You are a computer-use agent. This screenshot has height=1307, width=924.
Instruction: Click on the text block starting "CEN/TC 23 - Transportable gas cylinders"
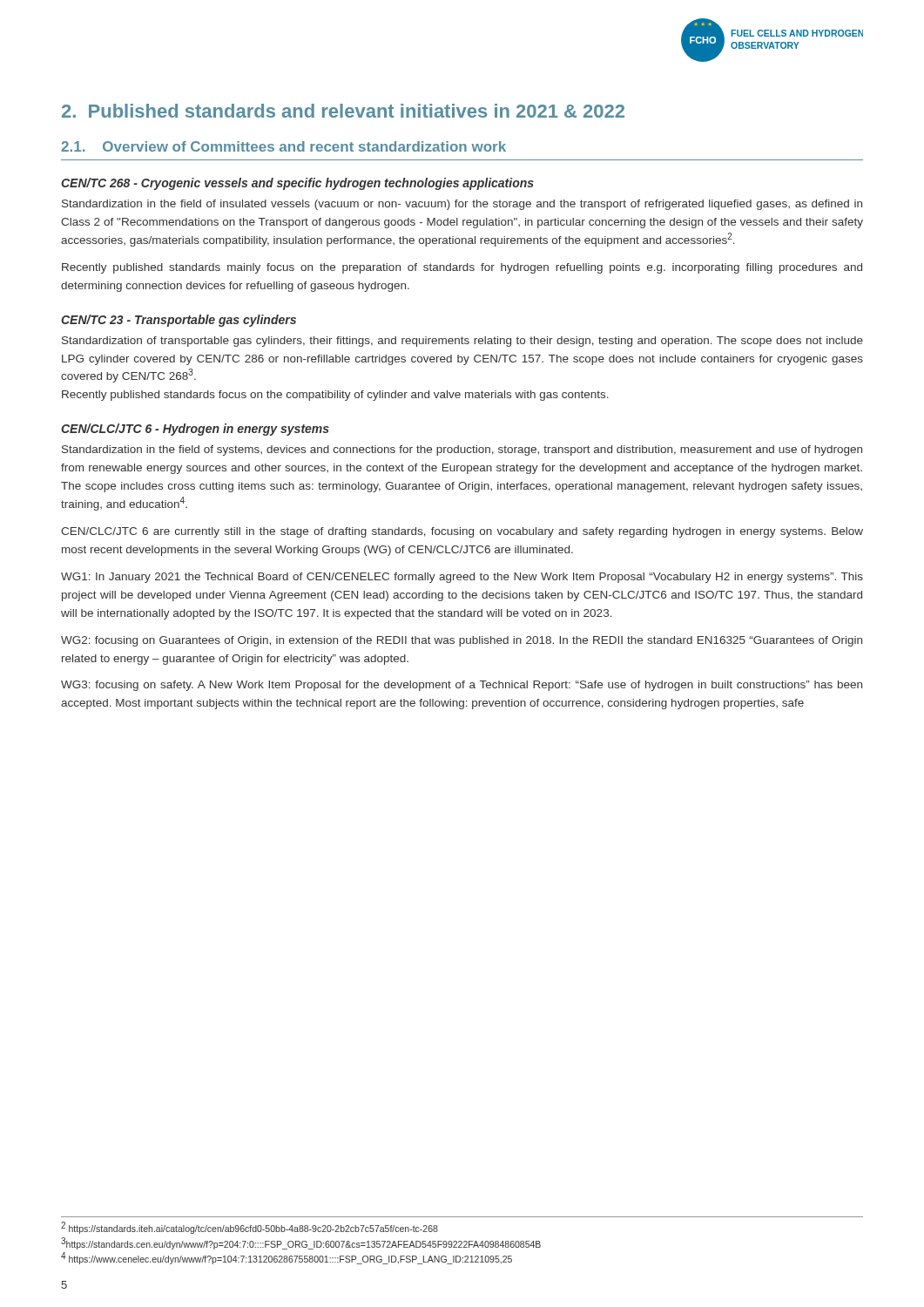[179, 319]
